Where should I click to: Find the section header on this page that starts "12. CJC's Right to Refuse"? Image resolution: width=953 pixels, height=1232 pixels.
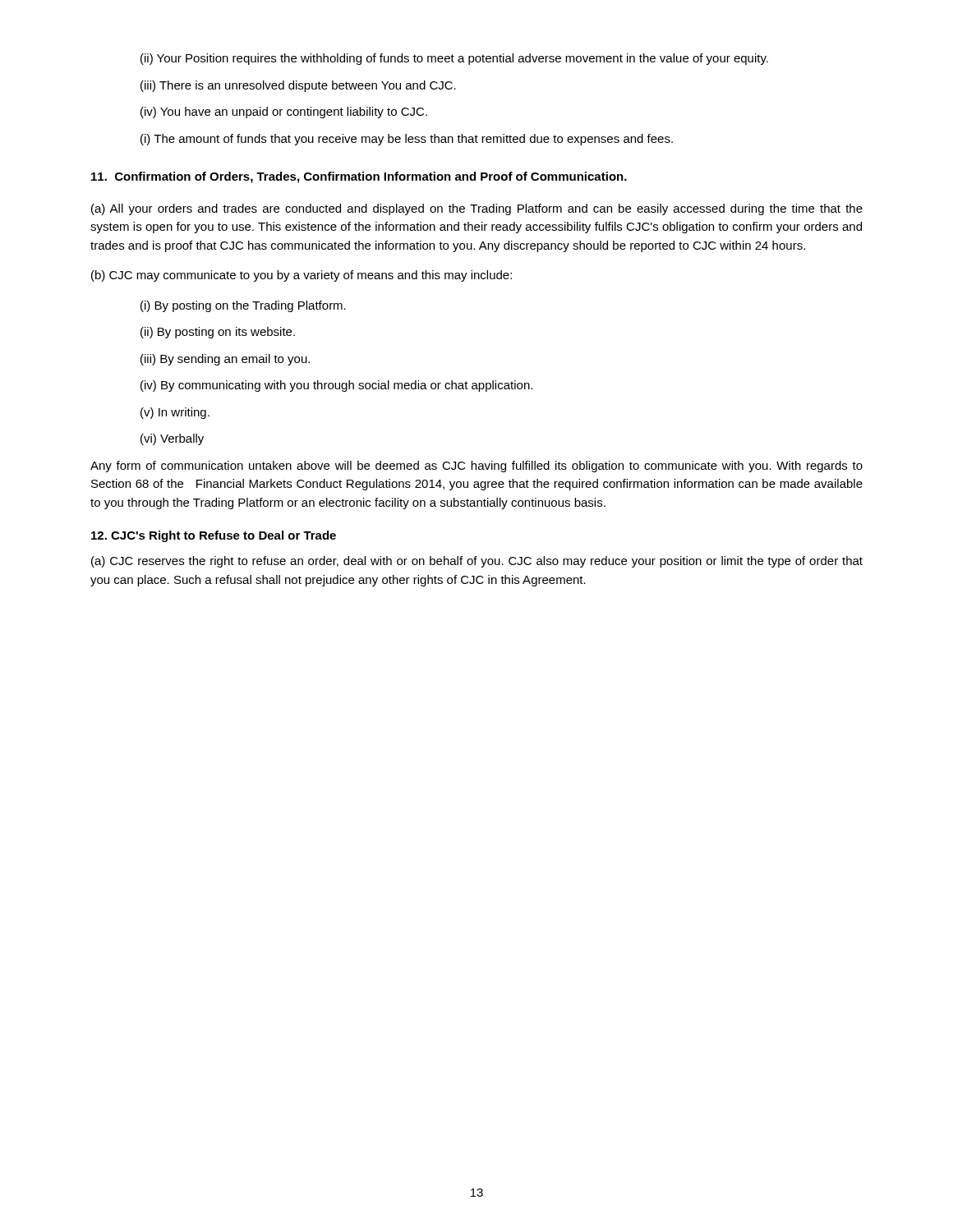point(213,535)
